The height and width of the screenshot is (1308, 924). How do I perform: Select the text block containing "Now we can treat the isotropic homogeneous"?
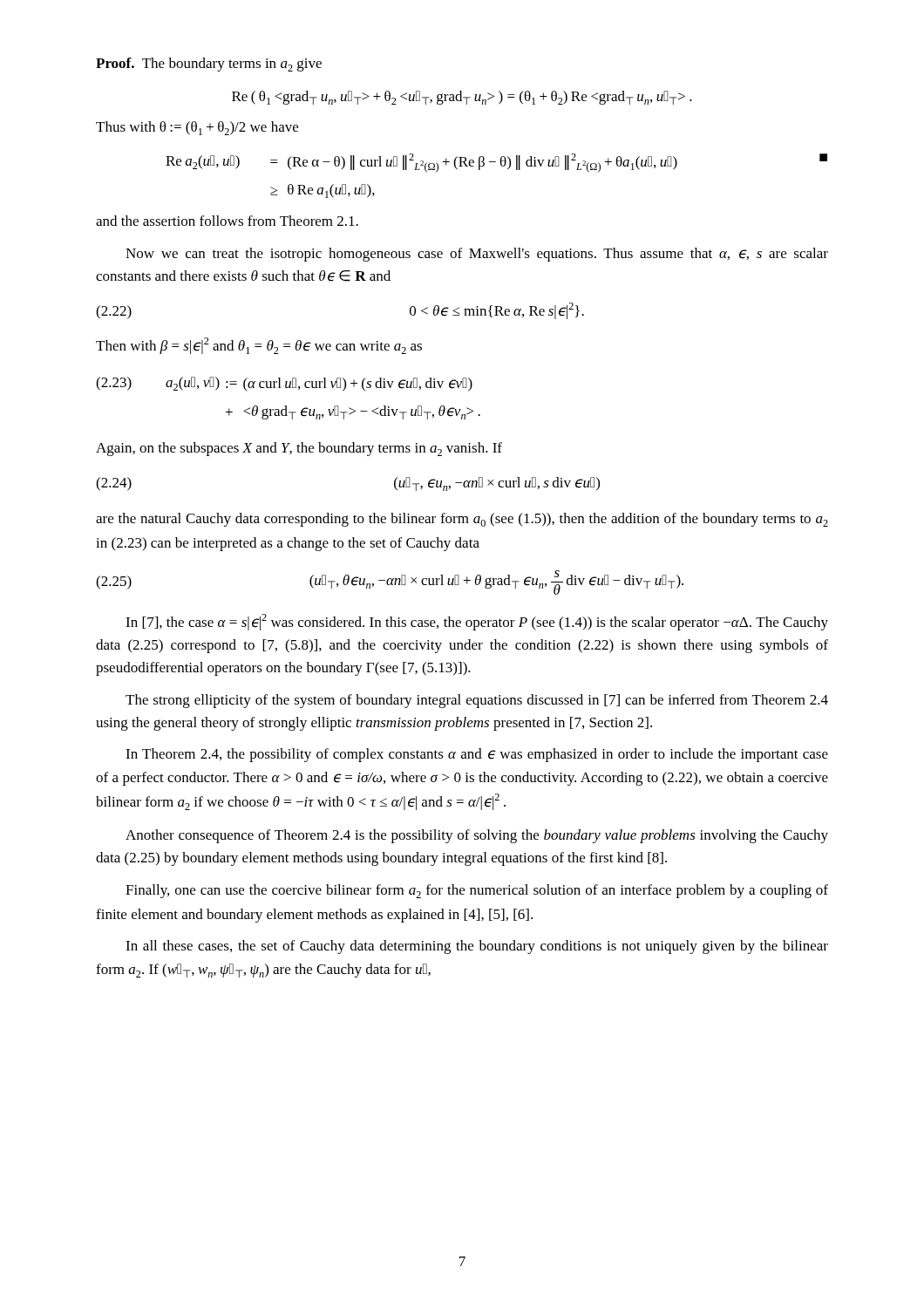tap(462, 265)
